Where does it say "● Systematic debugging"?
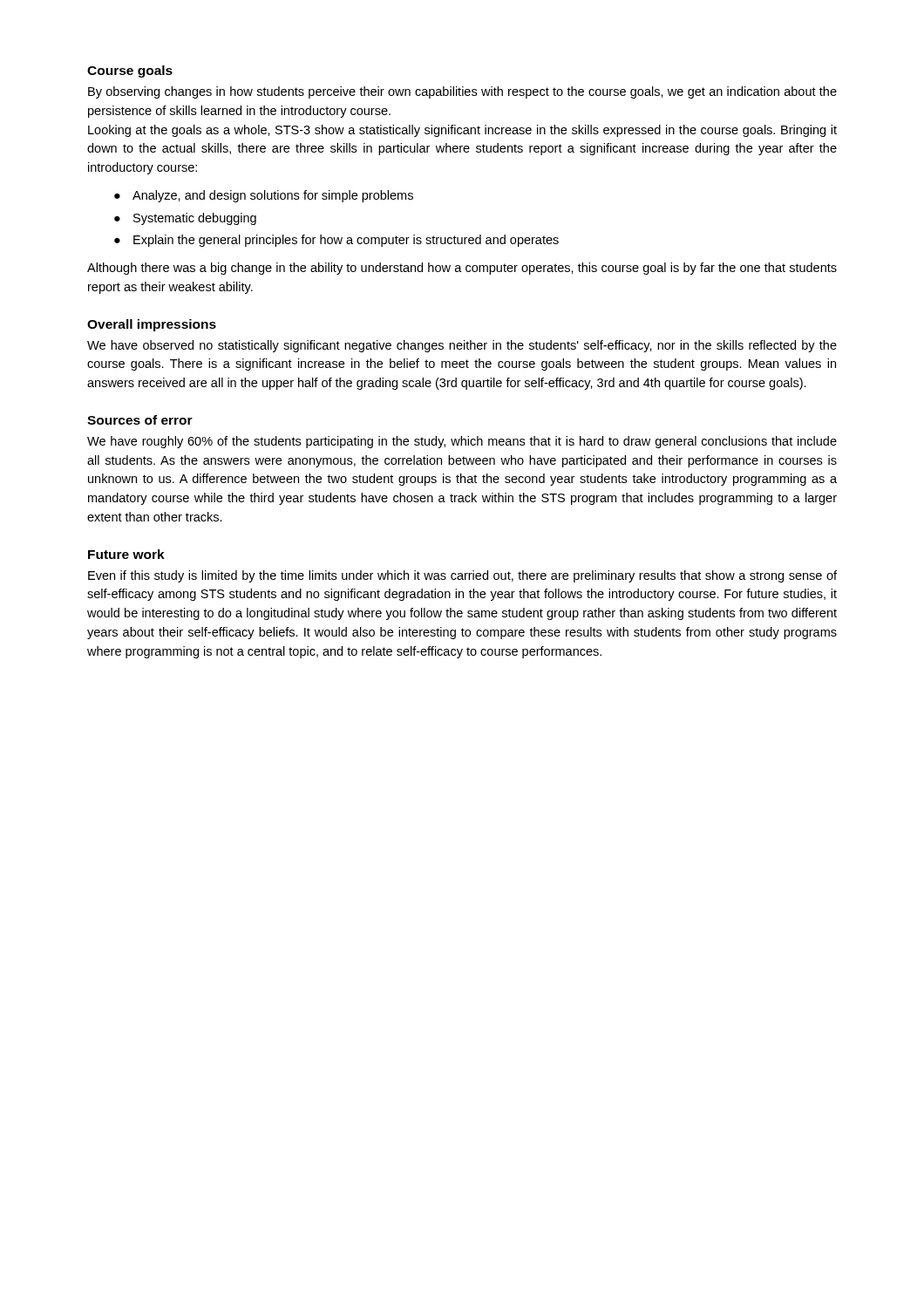This screenshot has width=924, height=1308. pos(185,218)
